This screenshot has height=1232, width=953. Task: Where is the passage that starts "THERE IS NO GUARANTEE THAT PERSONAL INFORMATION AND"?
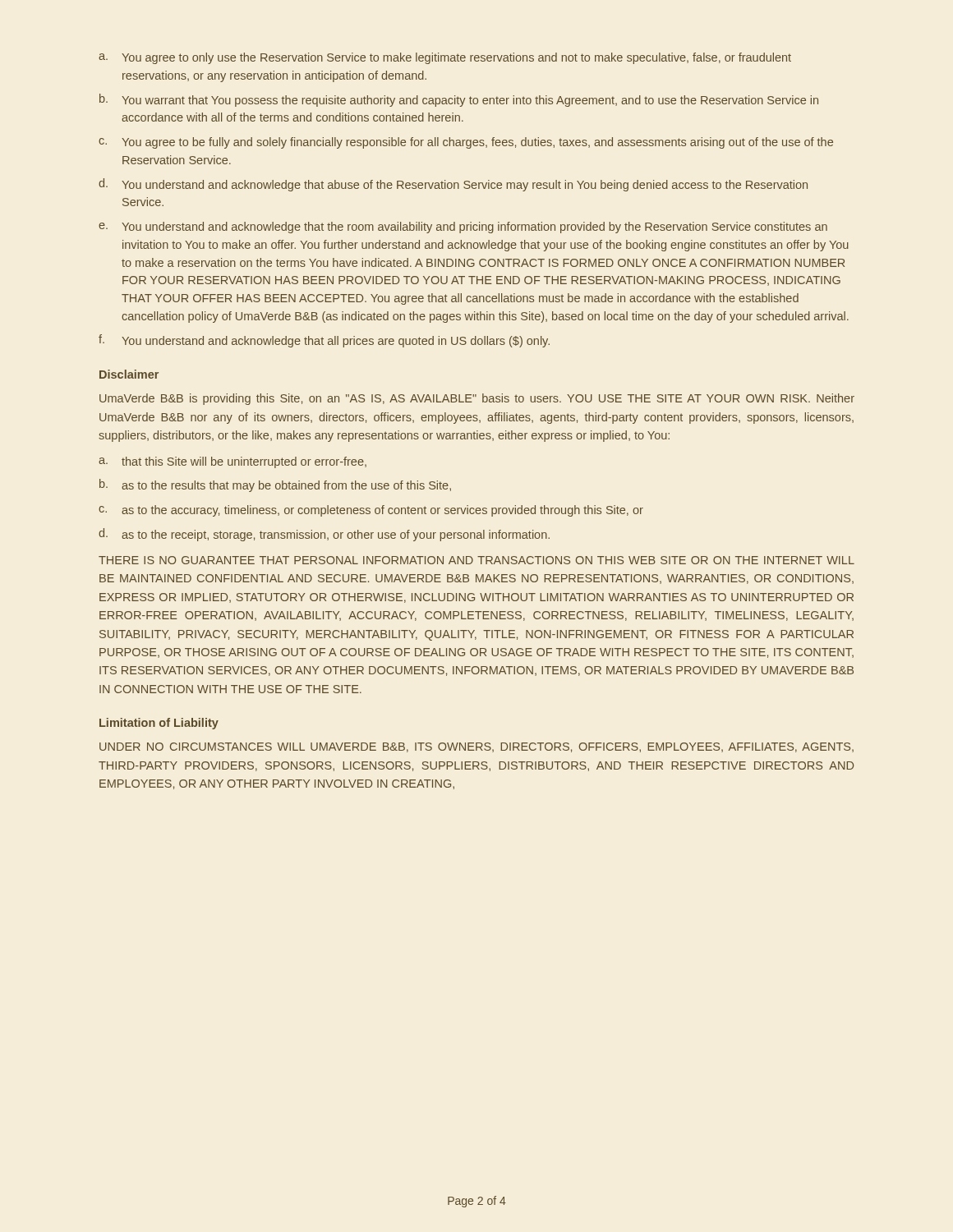pos(476,624)
